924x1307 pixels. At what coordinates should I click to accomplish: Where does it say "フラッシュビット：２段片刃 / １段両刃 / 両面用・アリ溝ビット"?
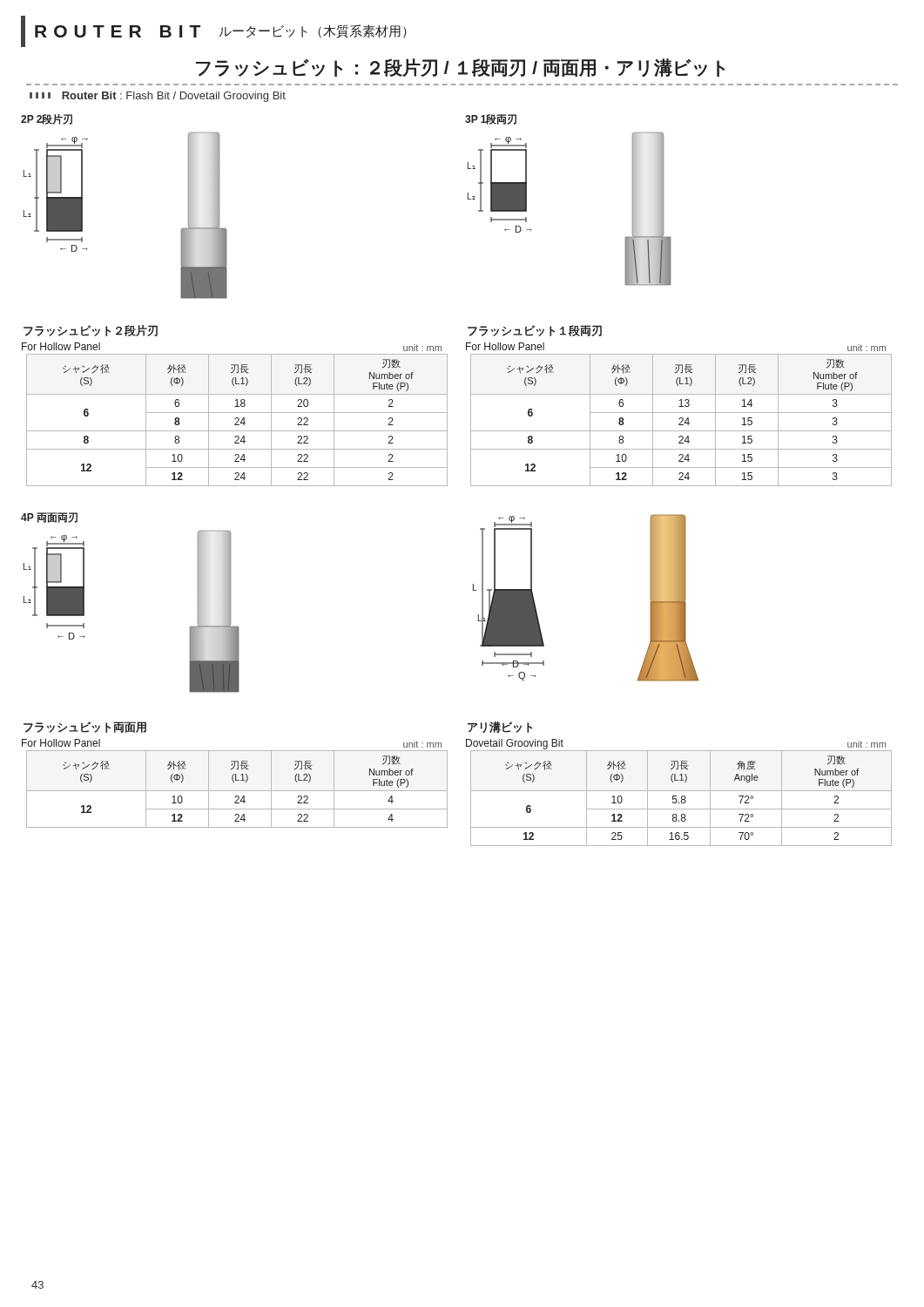pyautogui.click(x=462, y=68)
